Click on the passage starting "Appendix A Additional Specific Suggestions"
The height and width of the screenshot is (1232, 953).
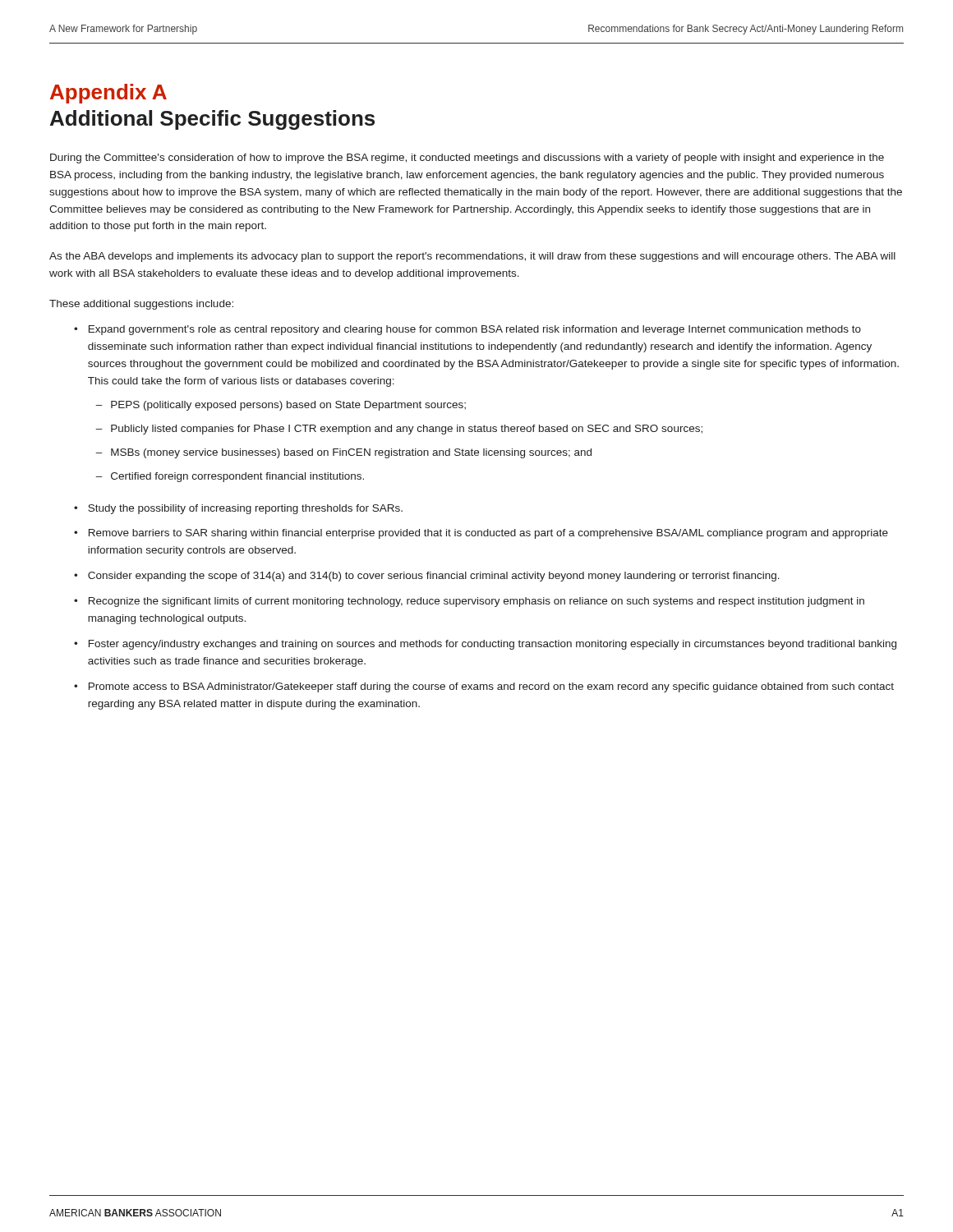tap(108, 94)
